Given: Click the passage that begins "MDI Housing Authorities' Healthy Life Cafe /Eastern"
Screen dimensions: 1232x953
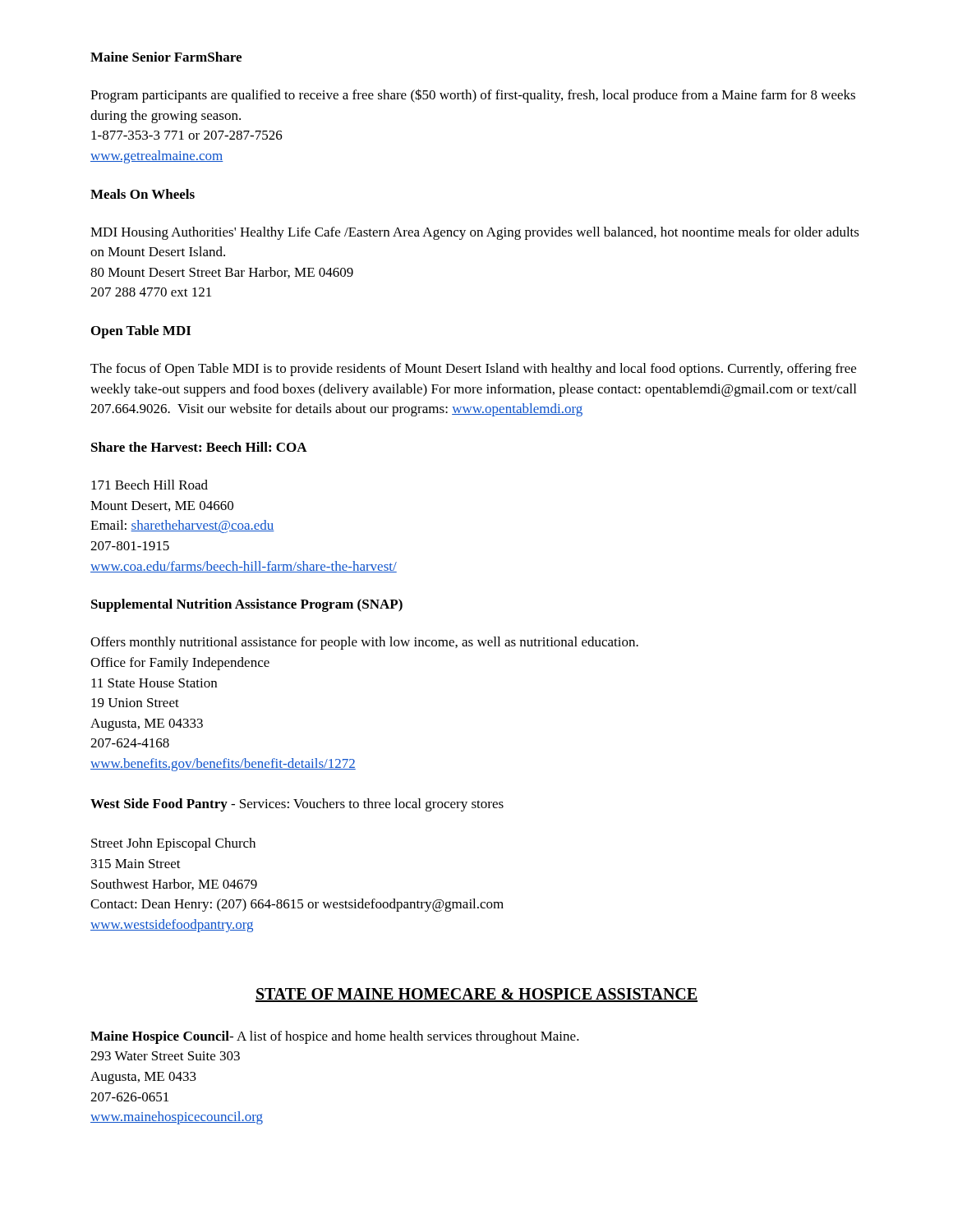Looking at the screenshot, I should click(x=475, y=233).
